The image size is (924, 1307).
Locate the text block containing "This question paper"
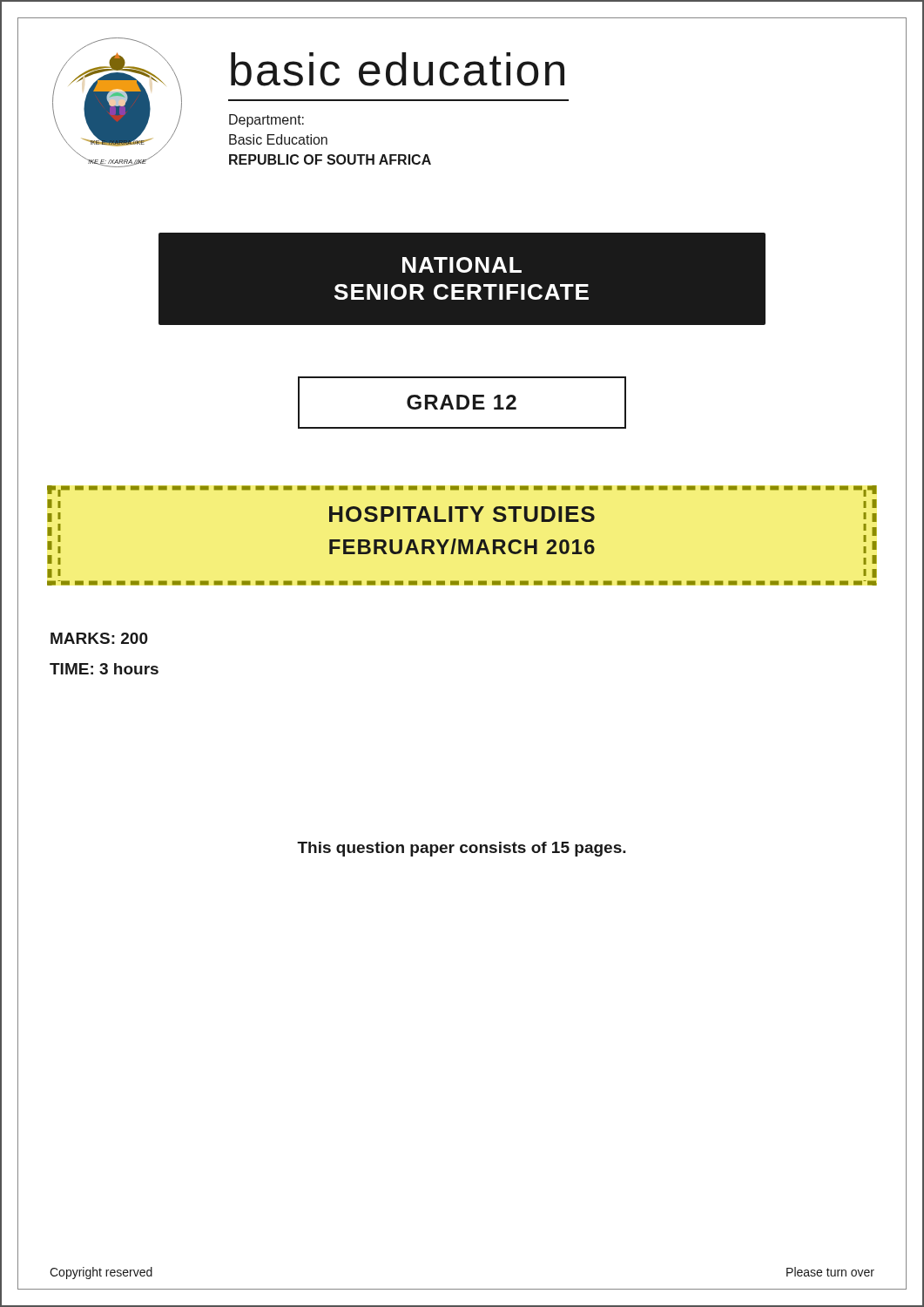pyautogui.click(x=462, y=847)
